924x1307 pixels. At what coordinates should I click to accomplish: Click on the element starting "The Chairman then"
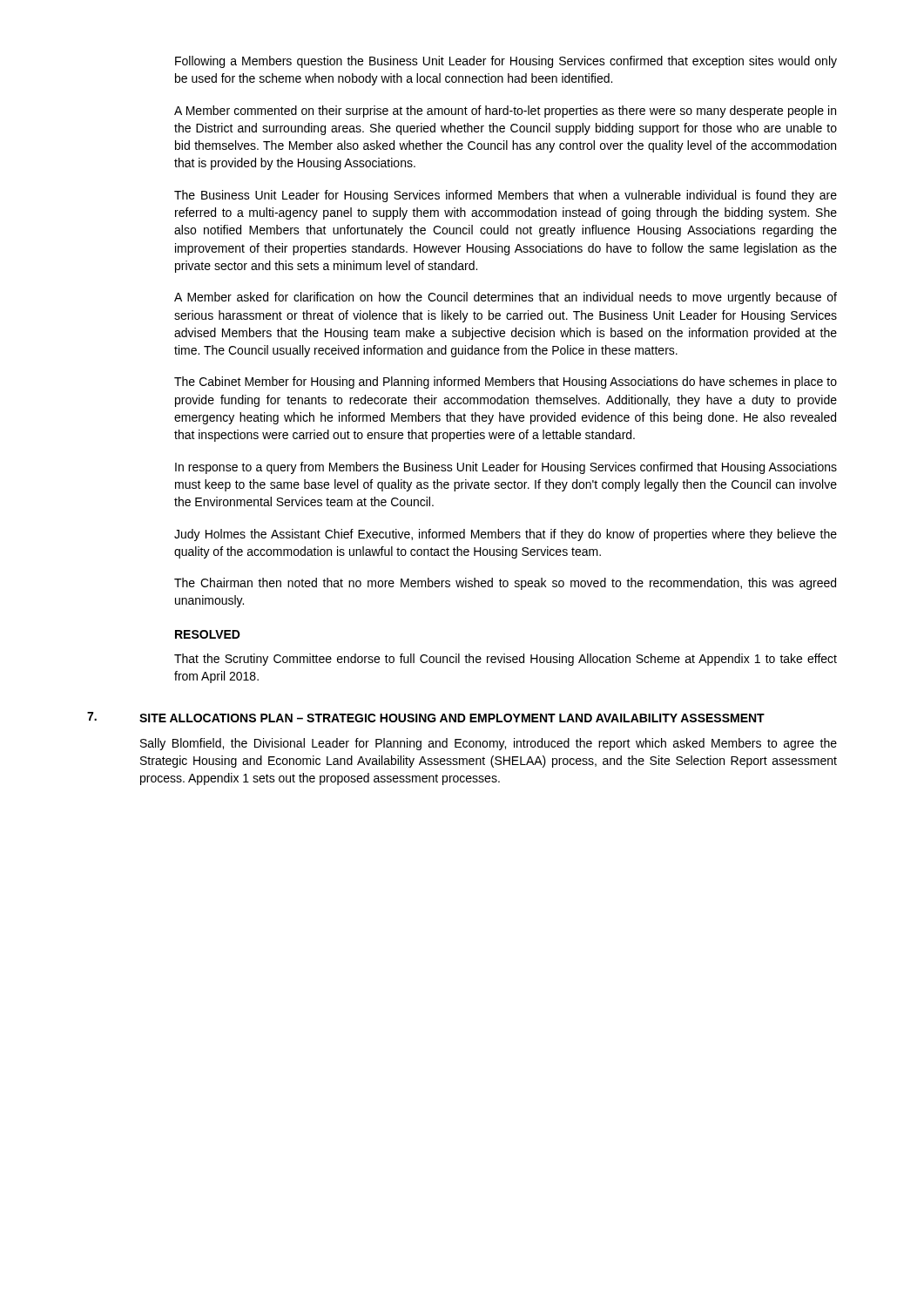coord(506,592)
